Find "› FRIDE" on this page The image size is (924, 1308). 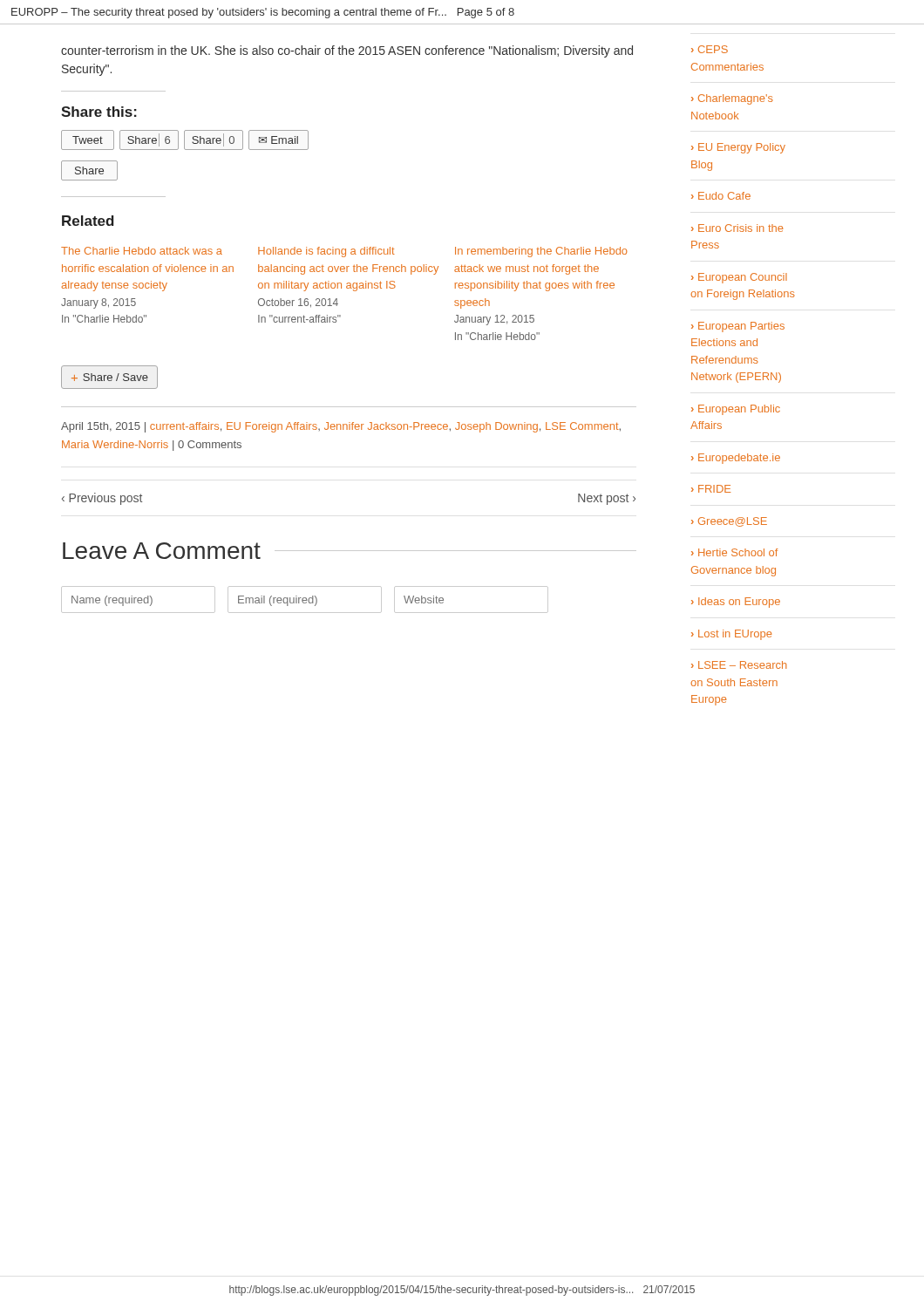[x=711, y=489]
